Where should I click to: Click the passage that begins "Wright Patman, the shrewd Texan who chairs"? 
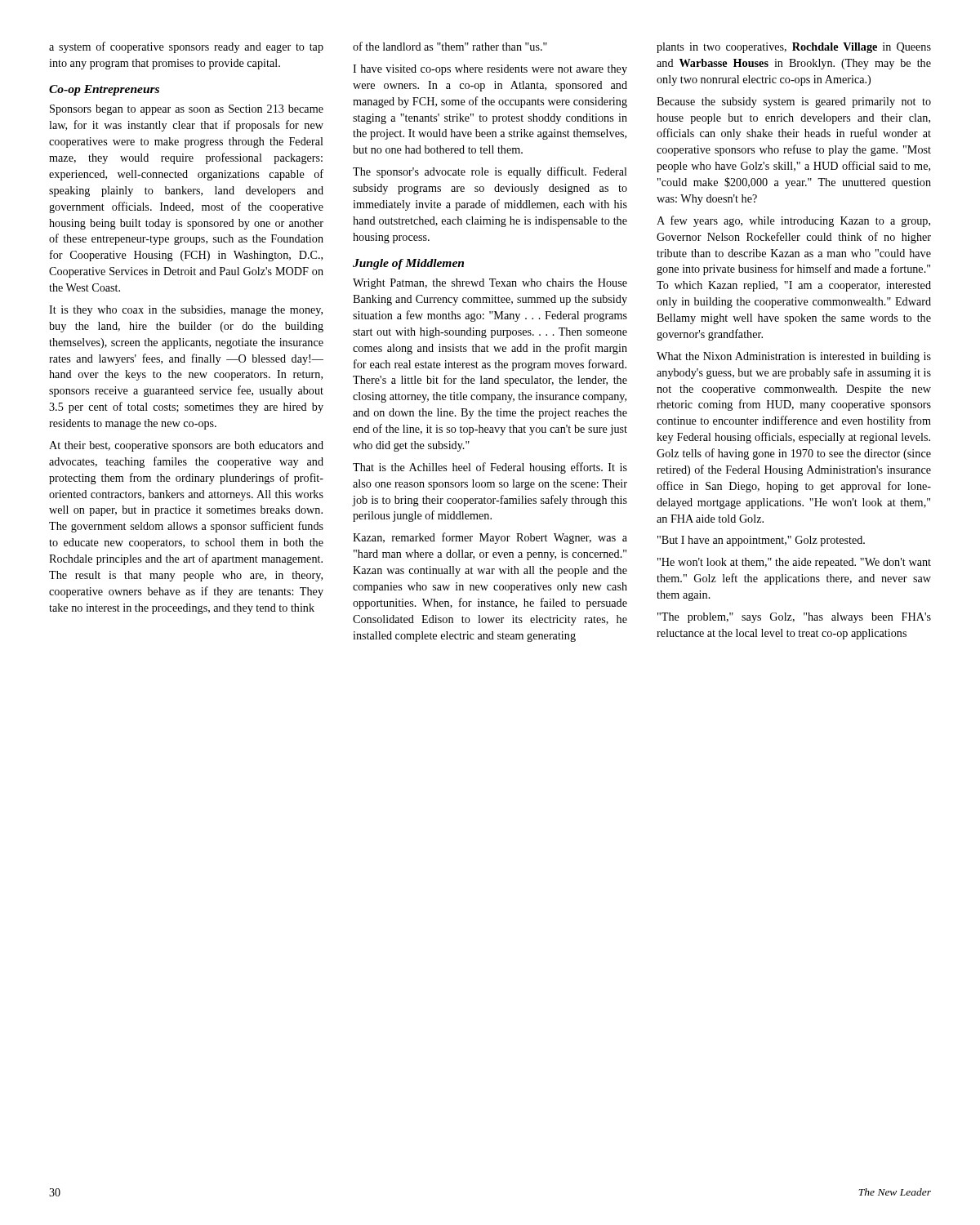tap(490, 460)
